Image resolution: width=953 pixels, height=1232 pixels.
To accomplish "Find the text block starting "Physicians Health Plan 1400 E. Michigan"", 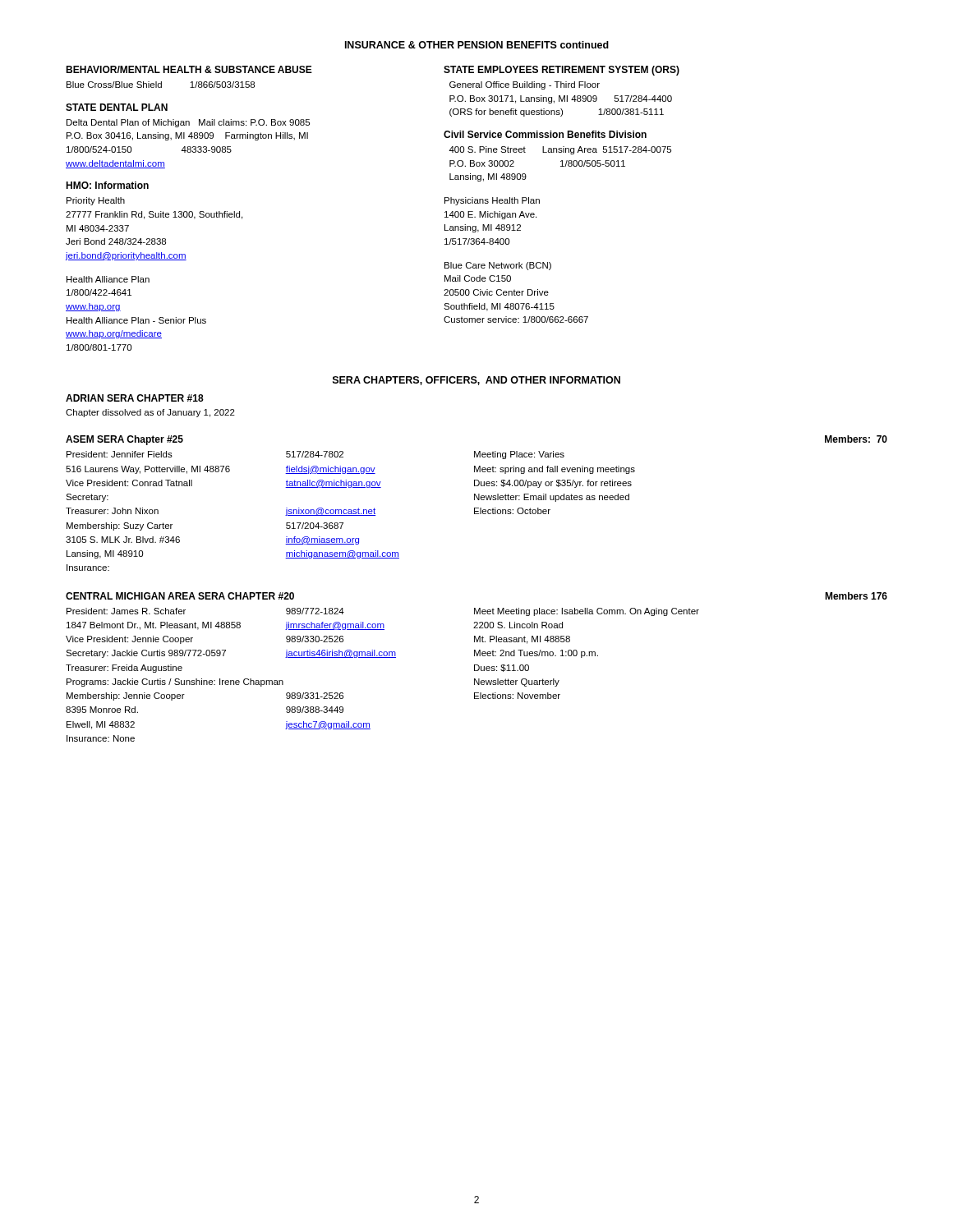I will (492, 221).
